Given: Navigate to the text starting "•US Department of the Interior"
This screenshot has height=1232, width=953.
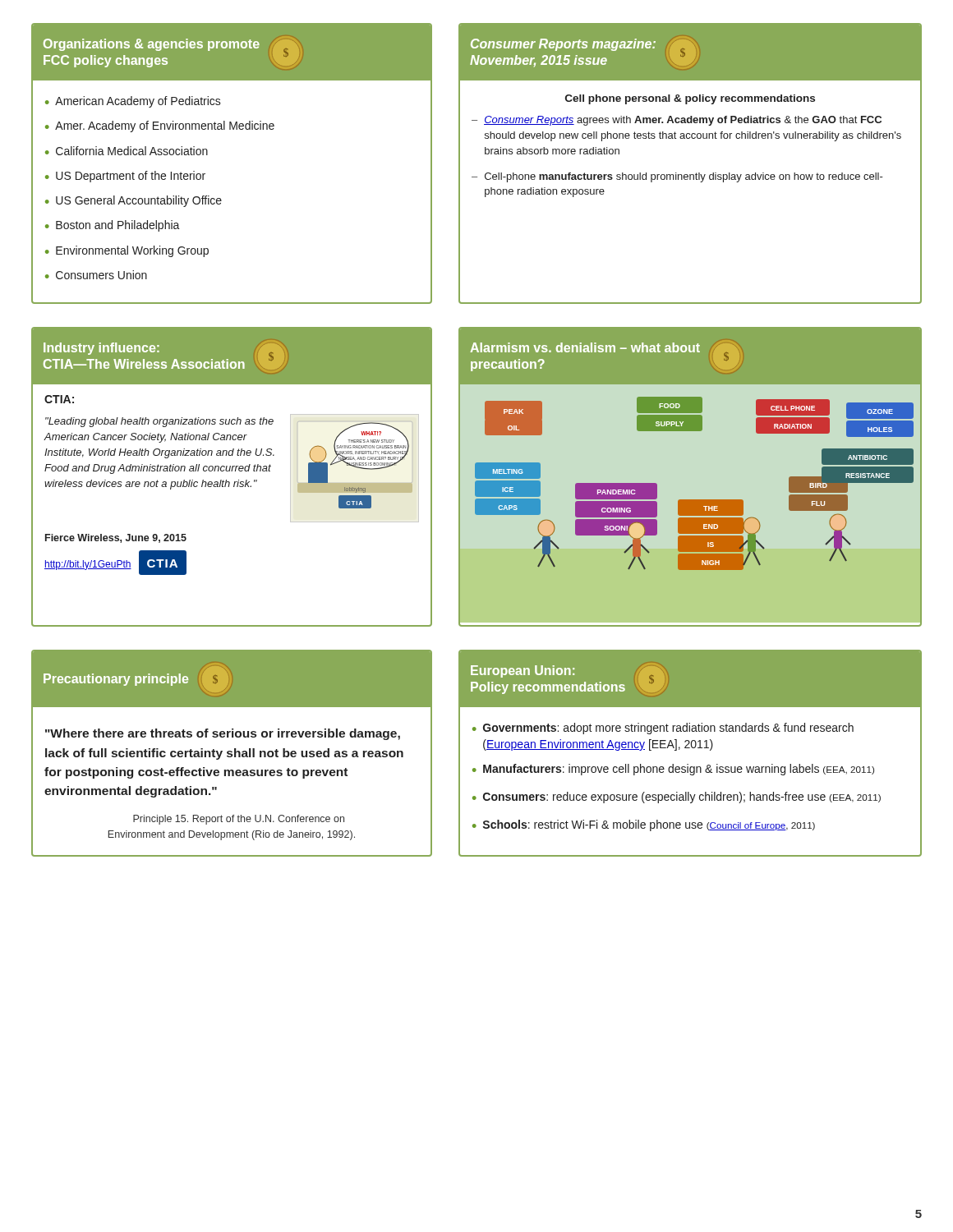Looking at the screenshot, I should click(x=125, y=178).
